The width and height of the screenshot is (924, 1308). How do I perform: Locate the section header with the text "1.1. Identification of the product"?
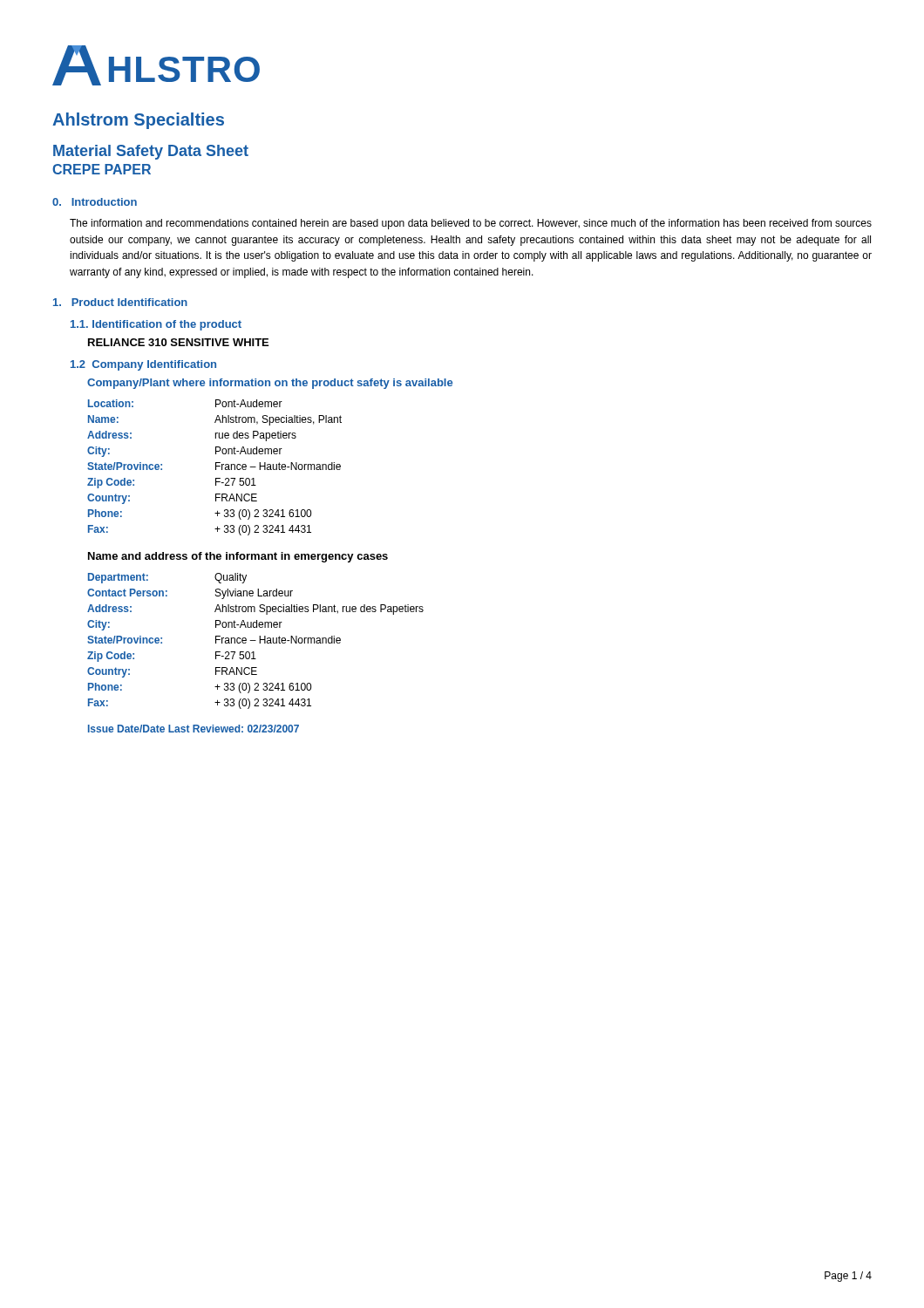point(156,324)
